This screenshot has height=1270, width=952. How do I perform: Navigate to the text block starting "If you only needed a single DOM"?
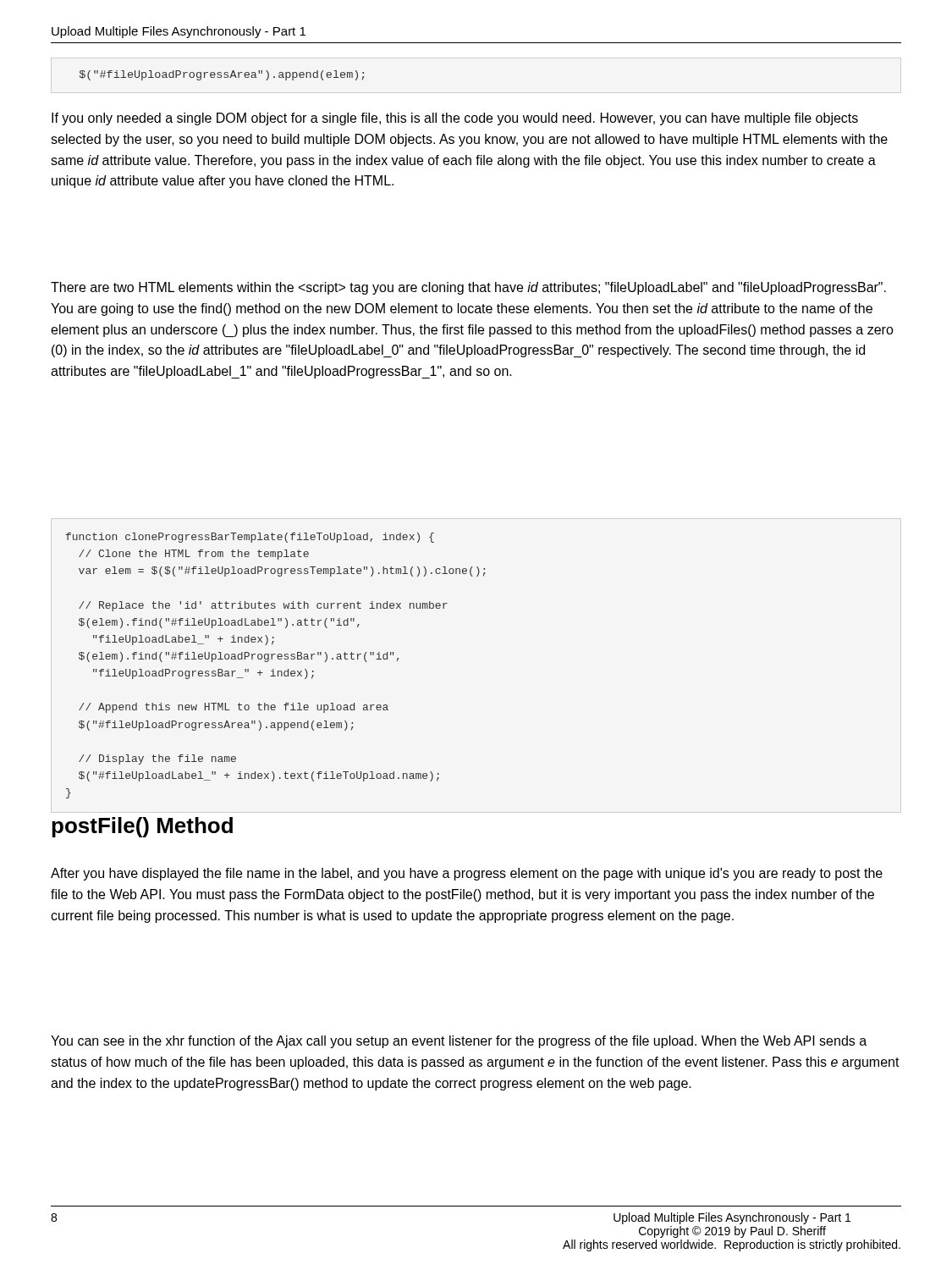[x=476, y=150]
